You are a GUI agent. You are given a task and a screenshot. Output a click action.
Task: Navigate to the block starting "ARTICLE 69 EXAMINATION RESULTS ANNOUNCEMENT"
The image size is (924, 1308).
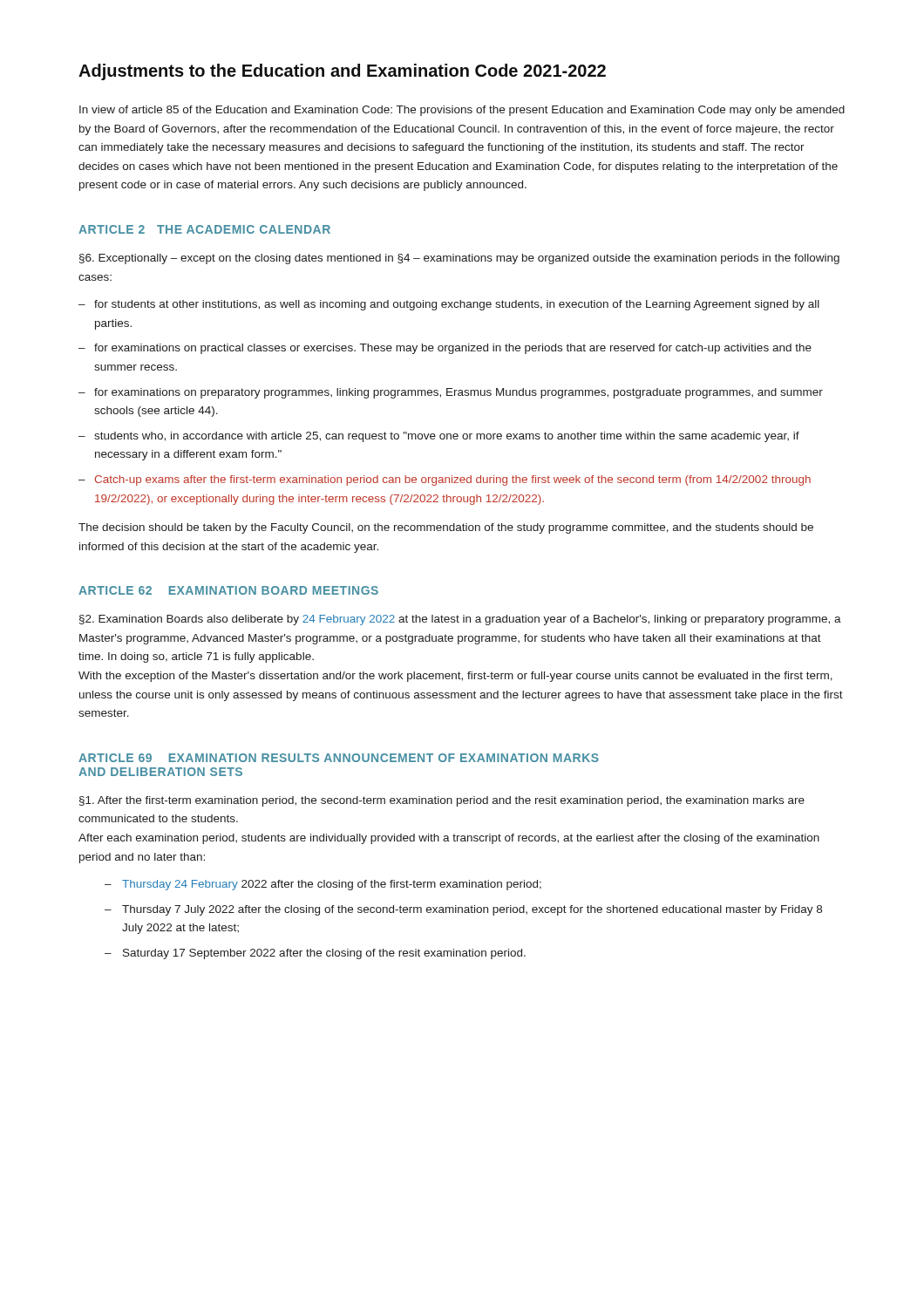pyautogui.click(x=339, y=765)
